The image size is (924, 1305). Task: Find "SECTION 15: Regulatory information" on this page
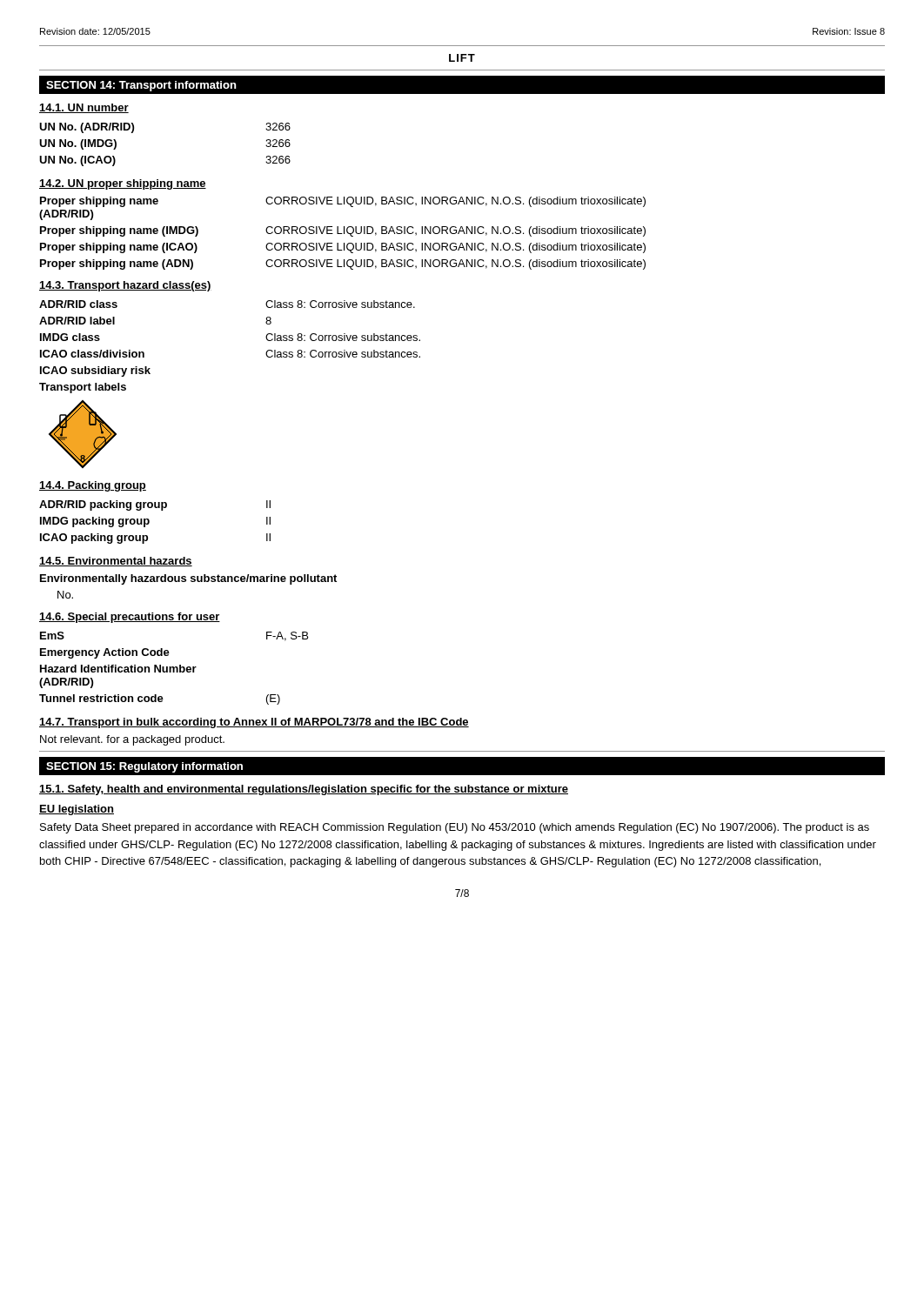145,766
